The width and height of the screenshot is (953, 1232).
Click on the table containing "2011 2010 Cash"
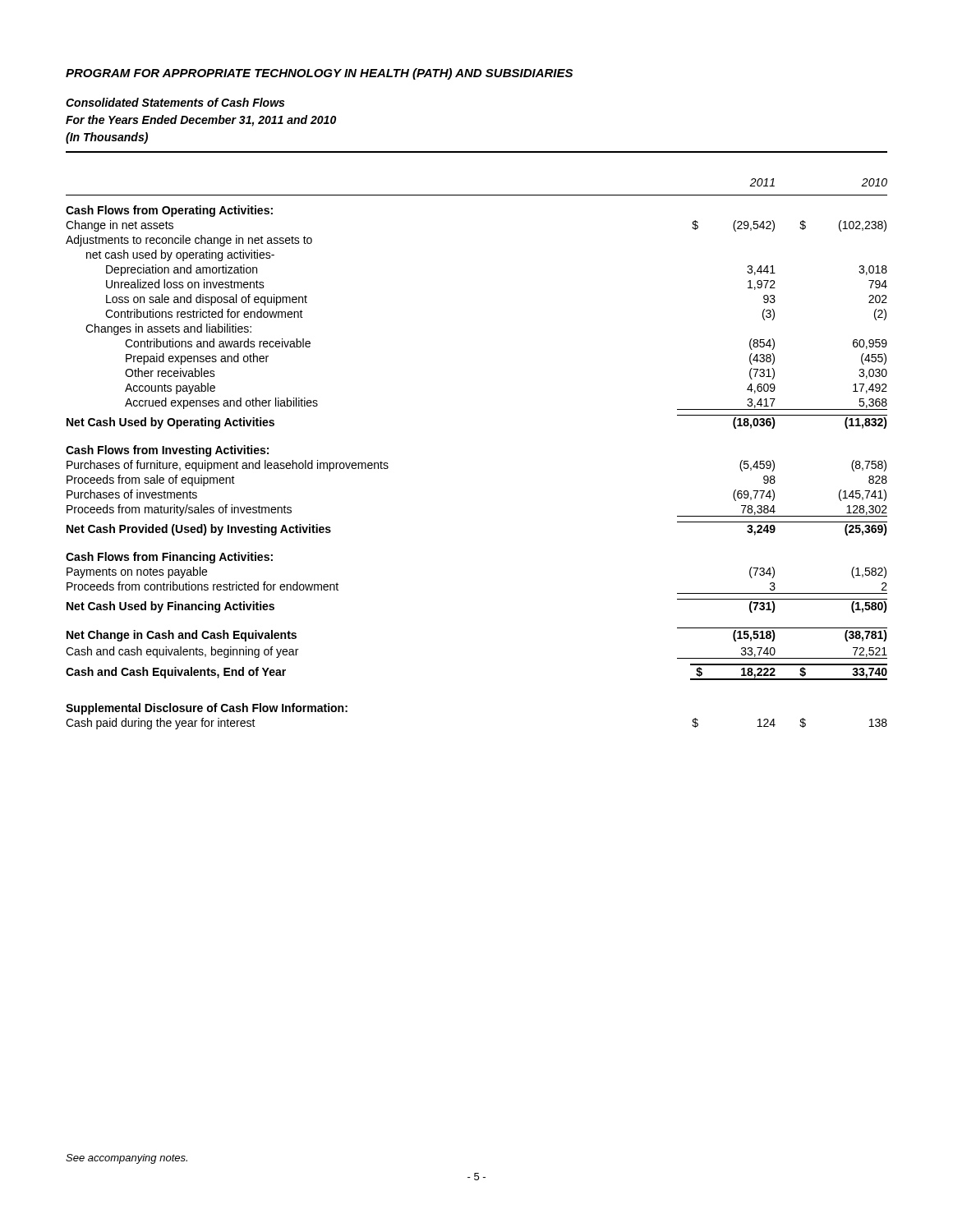point(476,453)
